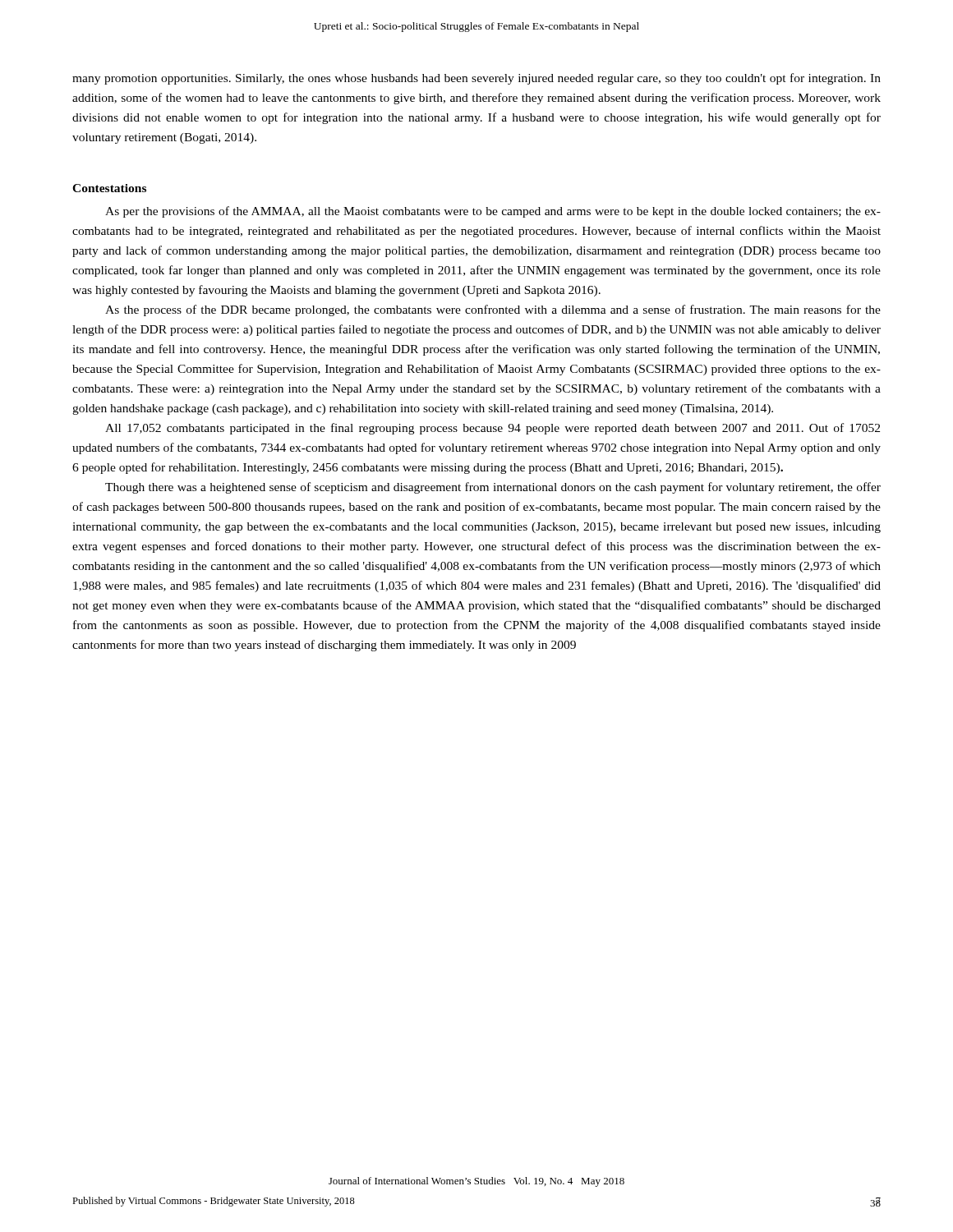Locate the block of text that opens with "All 17,052 combatants"
The image size is (953, 1232).
coord(476,447)
